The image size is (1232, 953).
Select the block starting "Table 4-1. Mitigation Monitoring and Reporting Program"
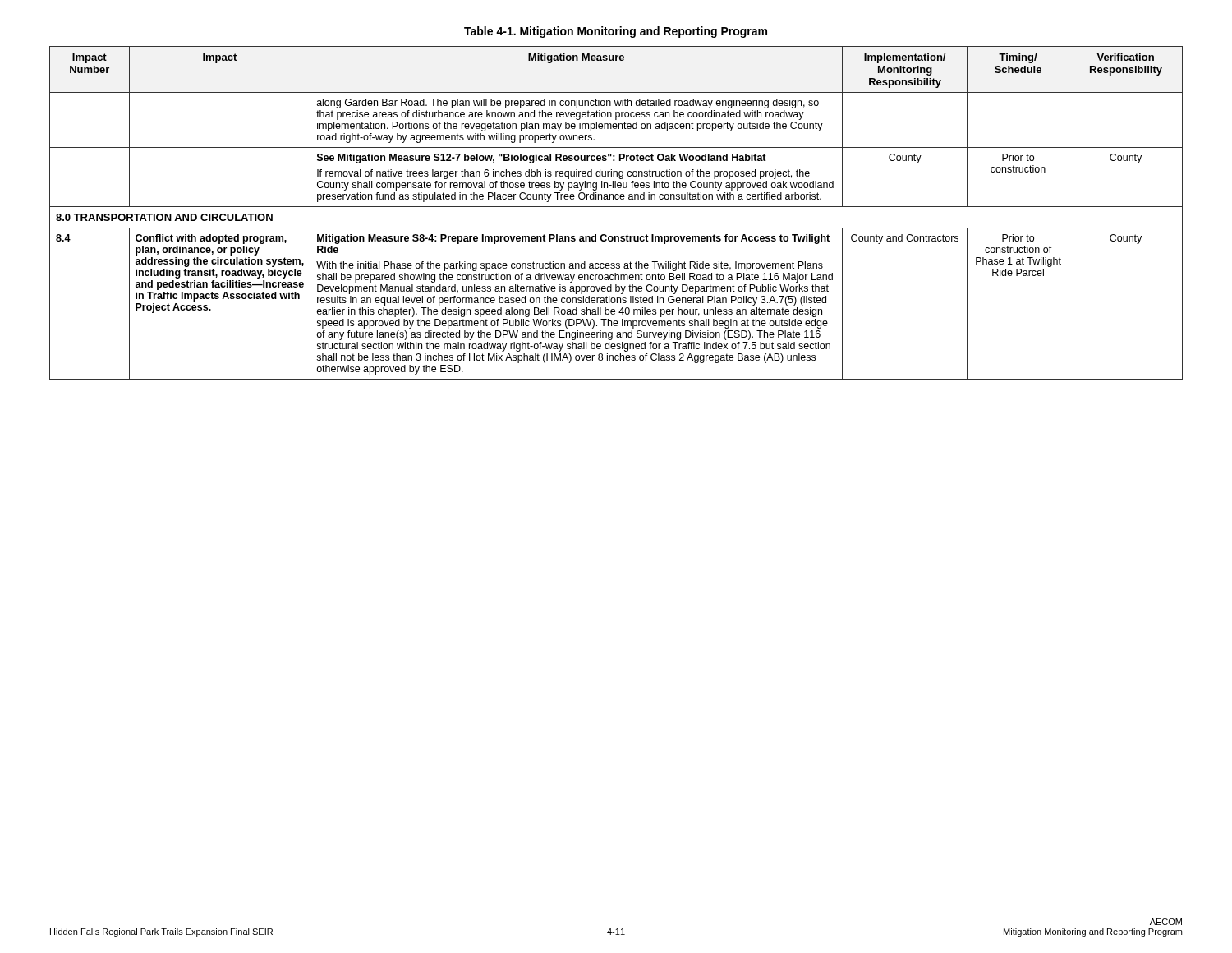(616, 31)
